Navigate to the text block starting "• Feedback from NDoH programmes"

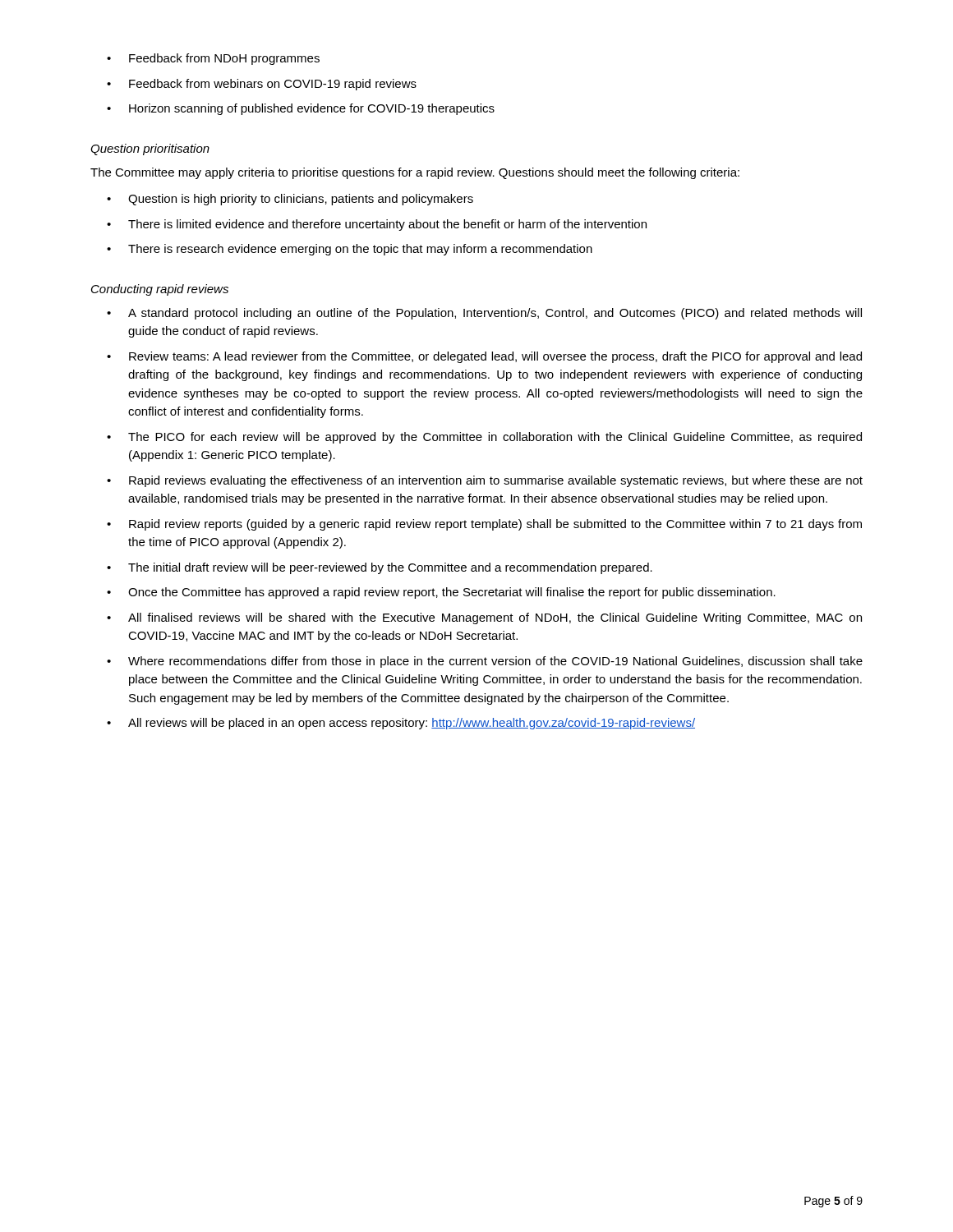click(213, 59)
